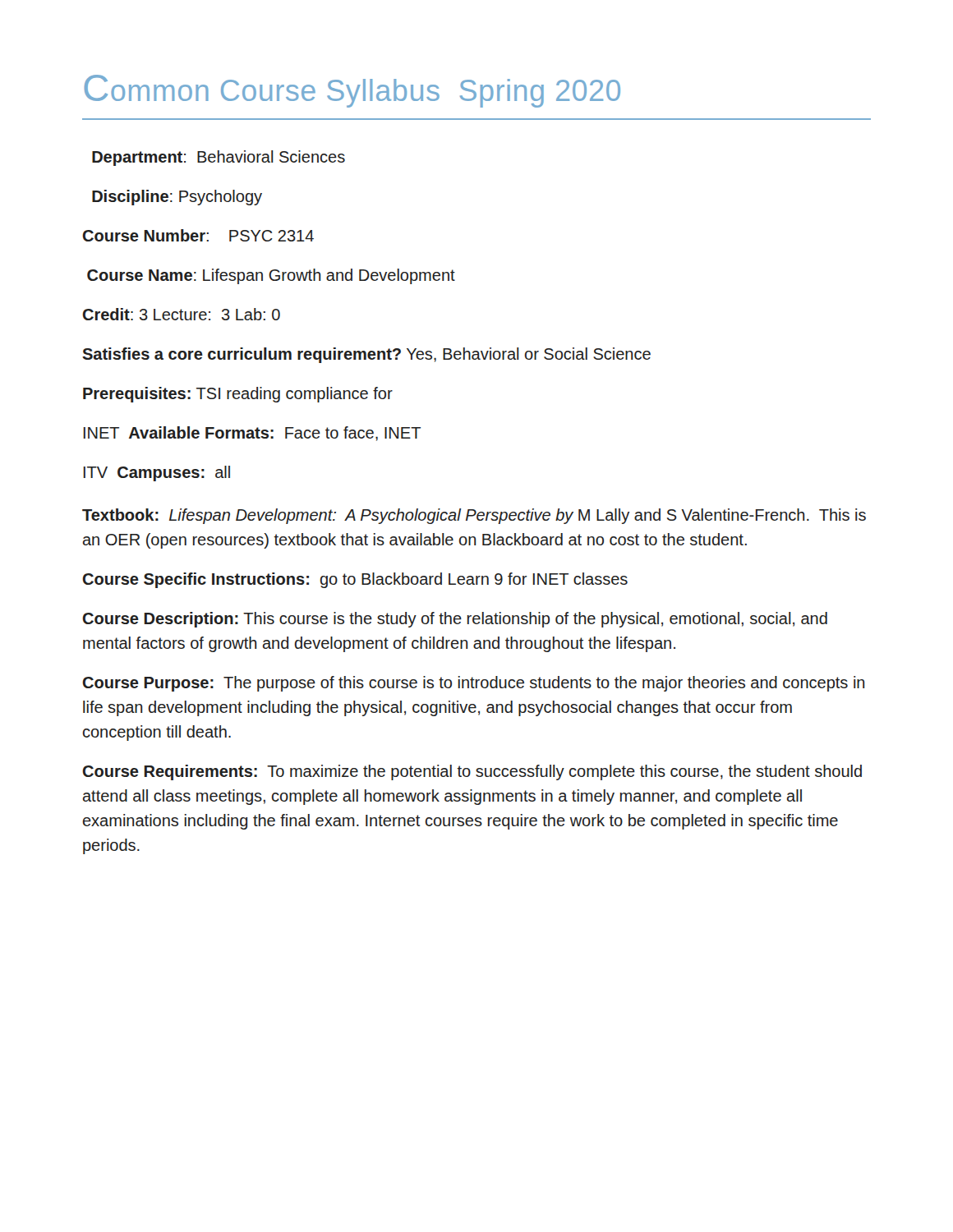Select the block starting "Discipline: Psychology"
The height and width of the screenshot is (1232, 953).
[172, 196]
